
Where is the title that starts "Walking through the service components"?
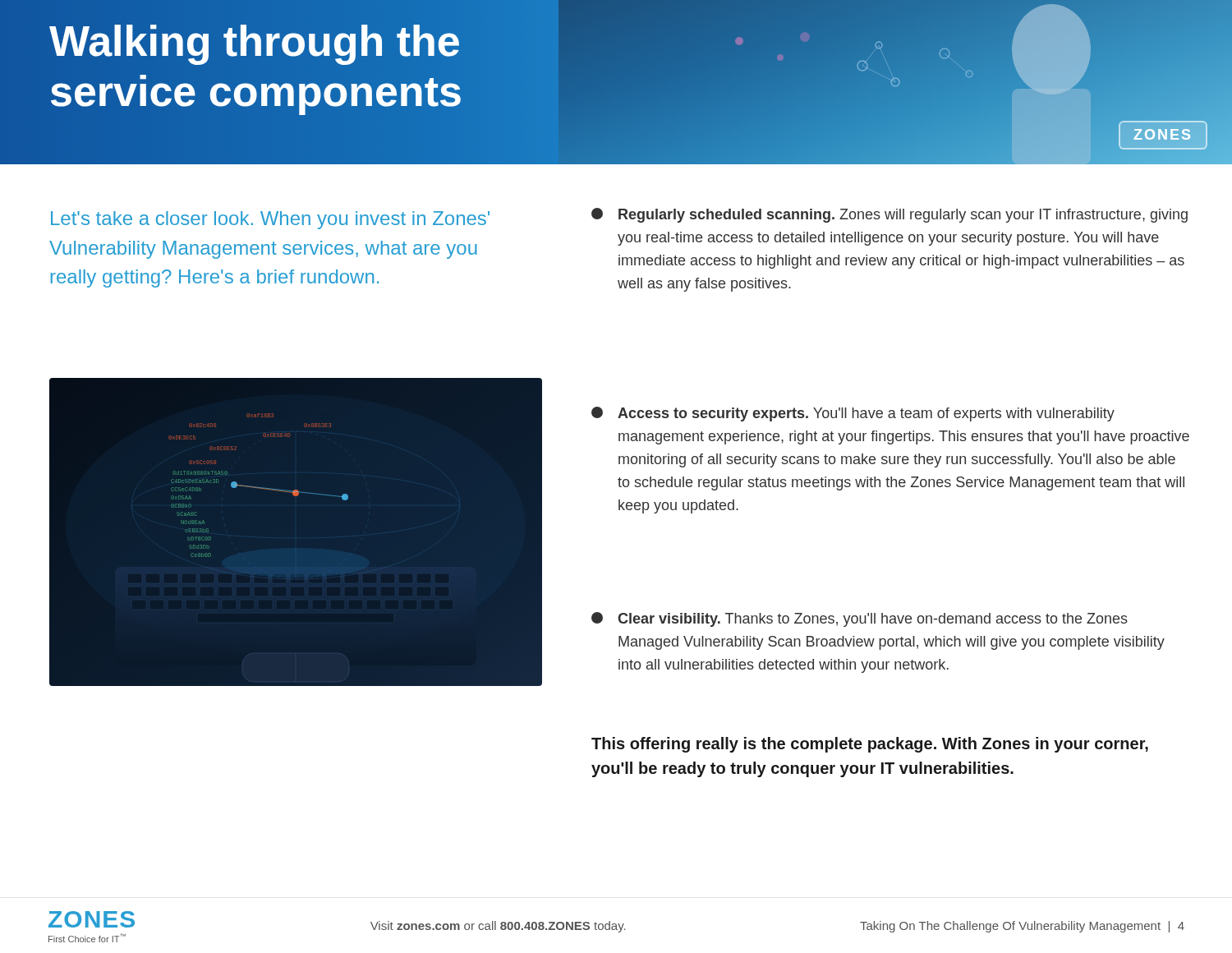tap(616, 82)
